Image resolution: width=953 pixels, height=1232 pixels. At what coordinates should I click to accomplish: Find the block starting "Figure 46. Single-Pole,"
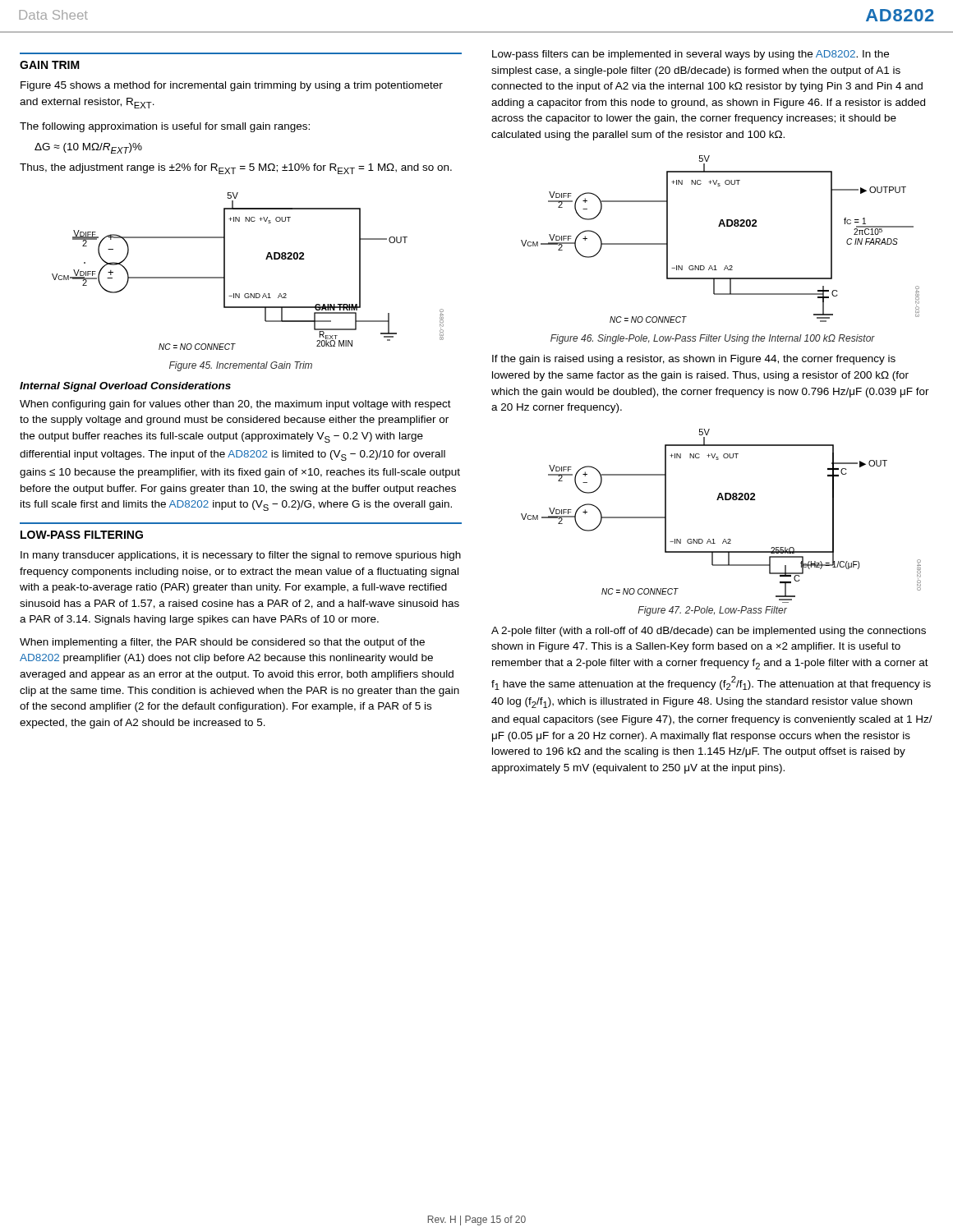(712, 339)
